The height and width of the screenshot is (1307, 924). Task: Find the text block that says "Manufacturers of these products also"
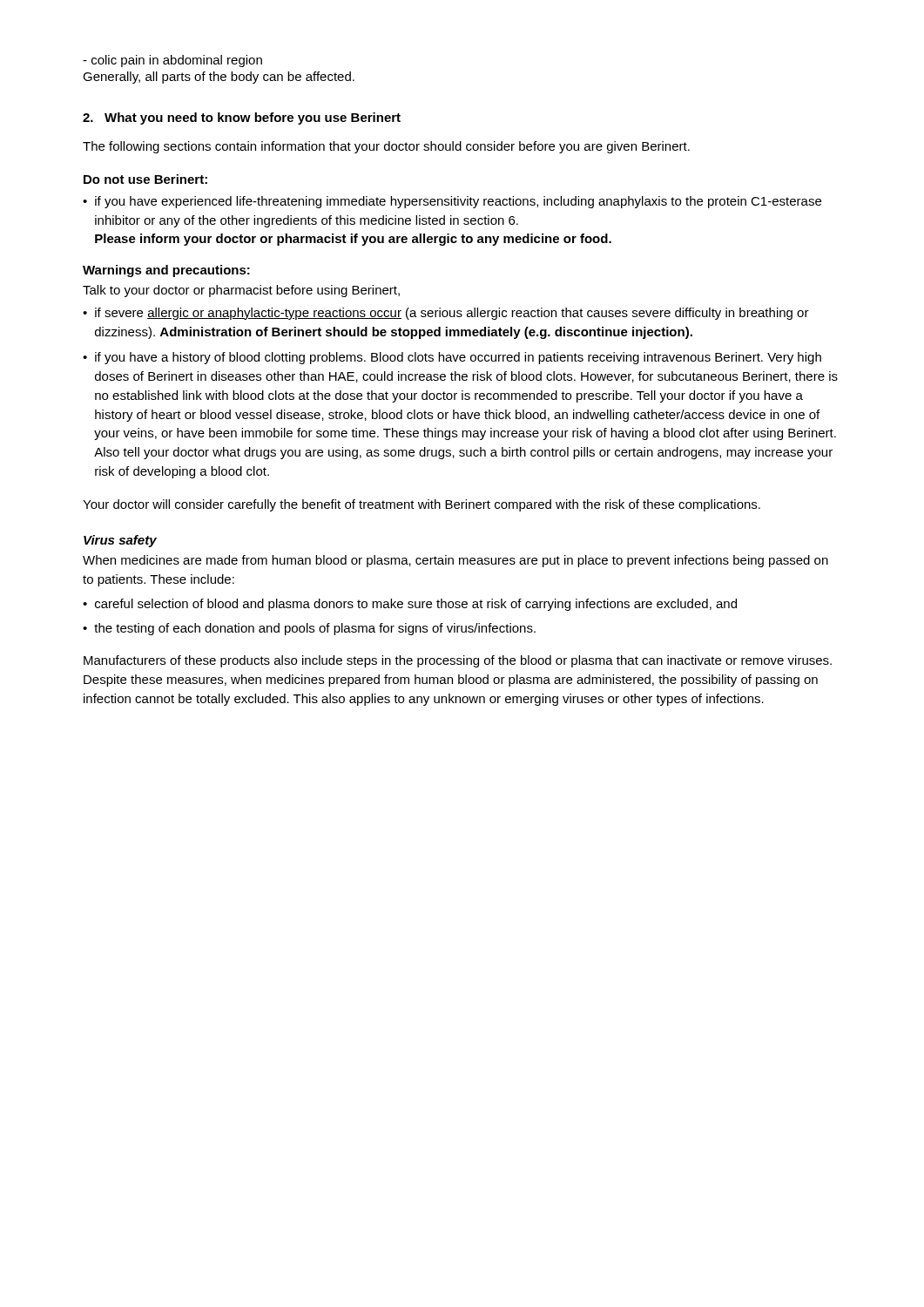[458, 679]
